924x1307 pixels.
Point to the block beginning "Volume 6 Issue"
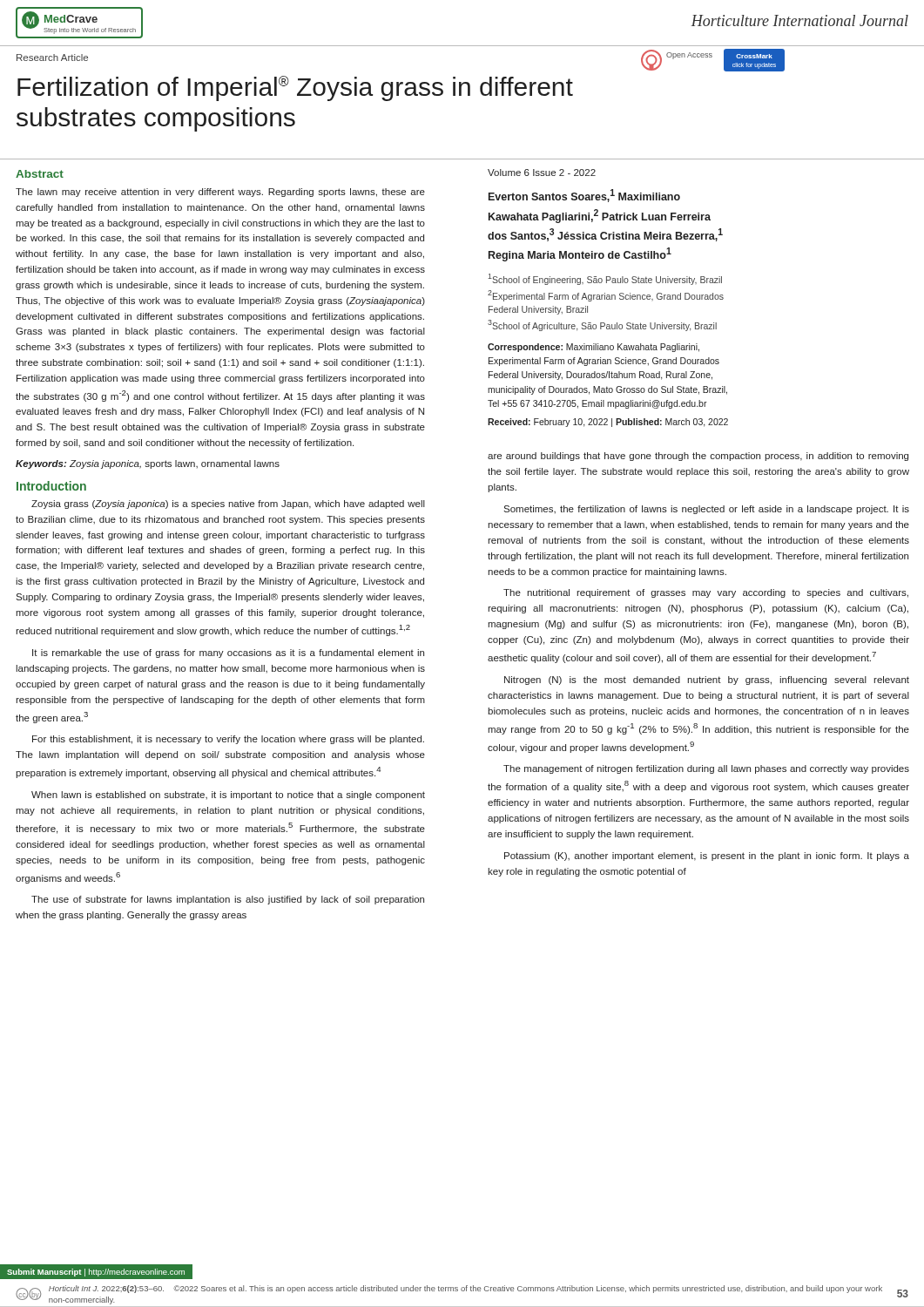tap(542, 173)
